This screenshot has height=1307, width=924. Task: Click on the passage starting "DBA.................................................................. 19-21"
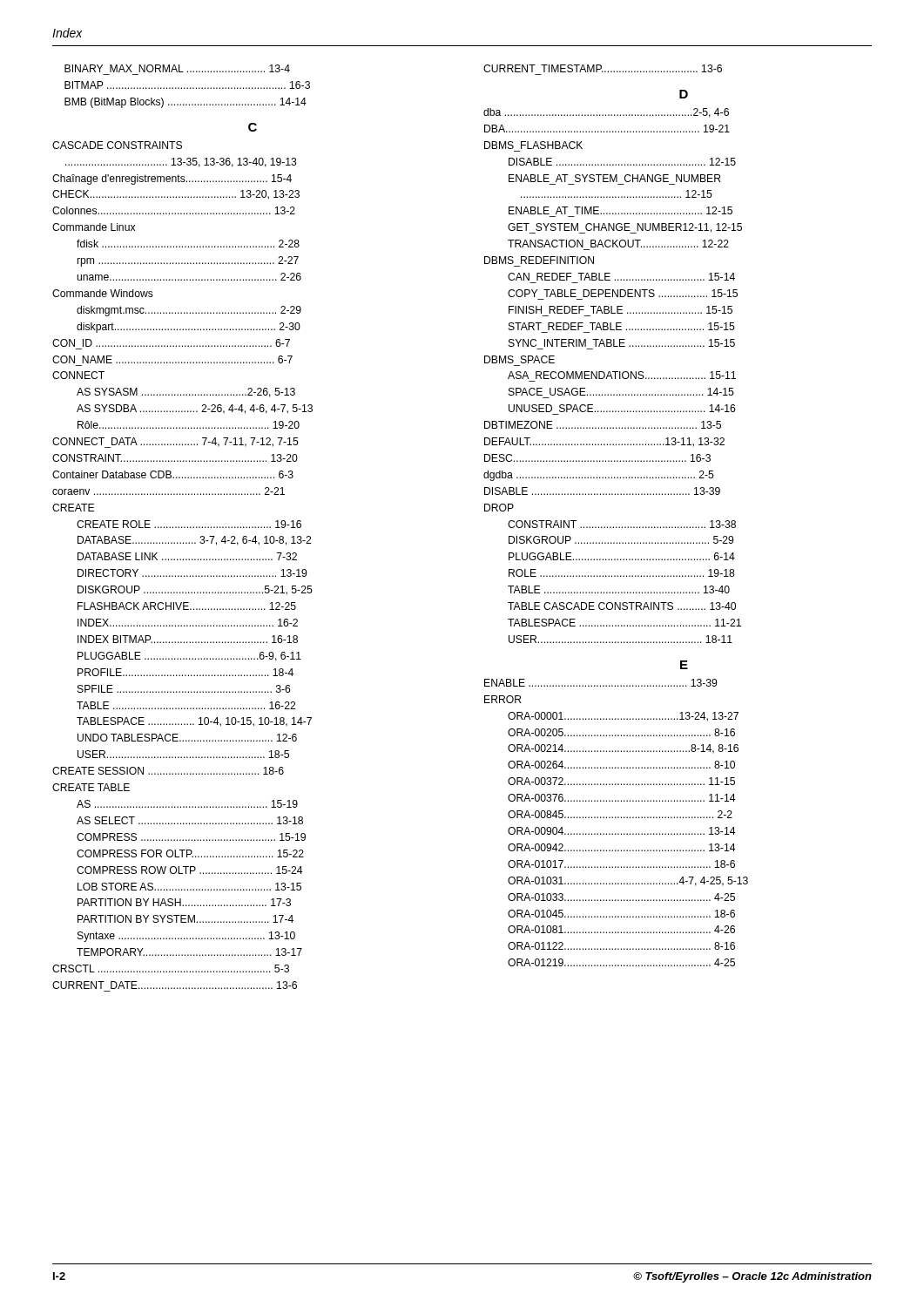(x=684, y=129)
